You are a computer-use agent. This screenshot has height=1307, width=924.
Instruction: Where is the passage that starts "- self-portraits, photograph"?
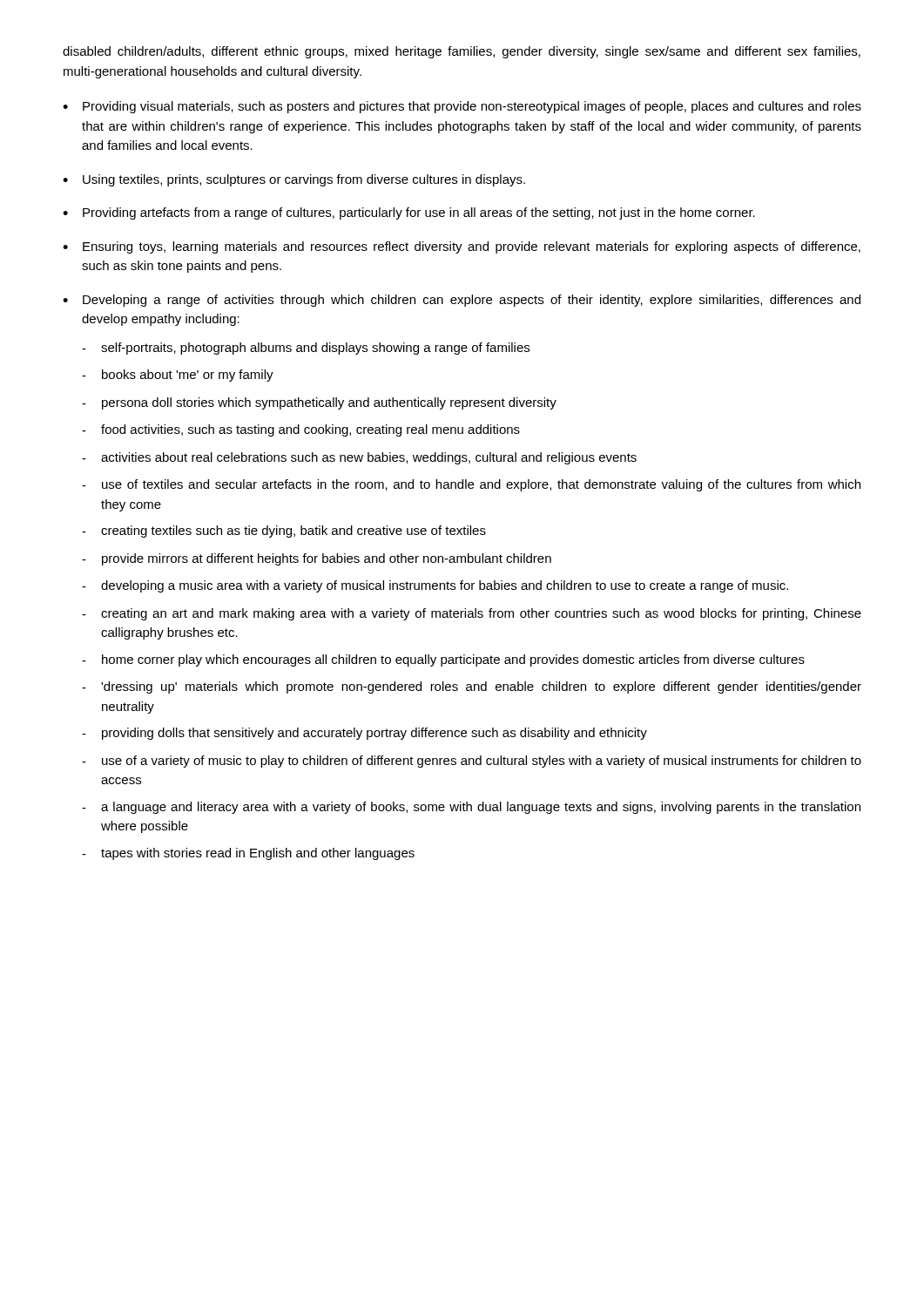[472, 348]
